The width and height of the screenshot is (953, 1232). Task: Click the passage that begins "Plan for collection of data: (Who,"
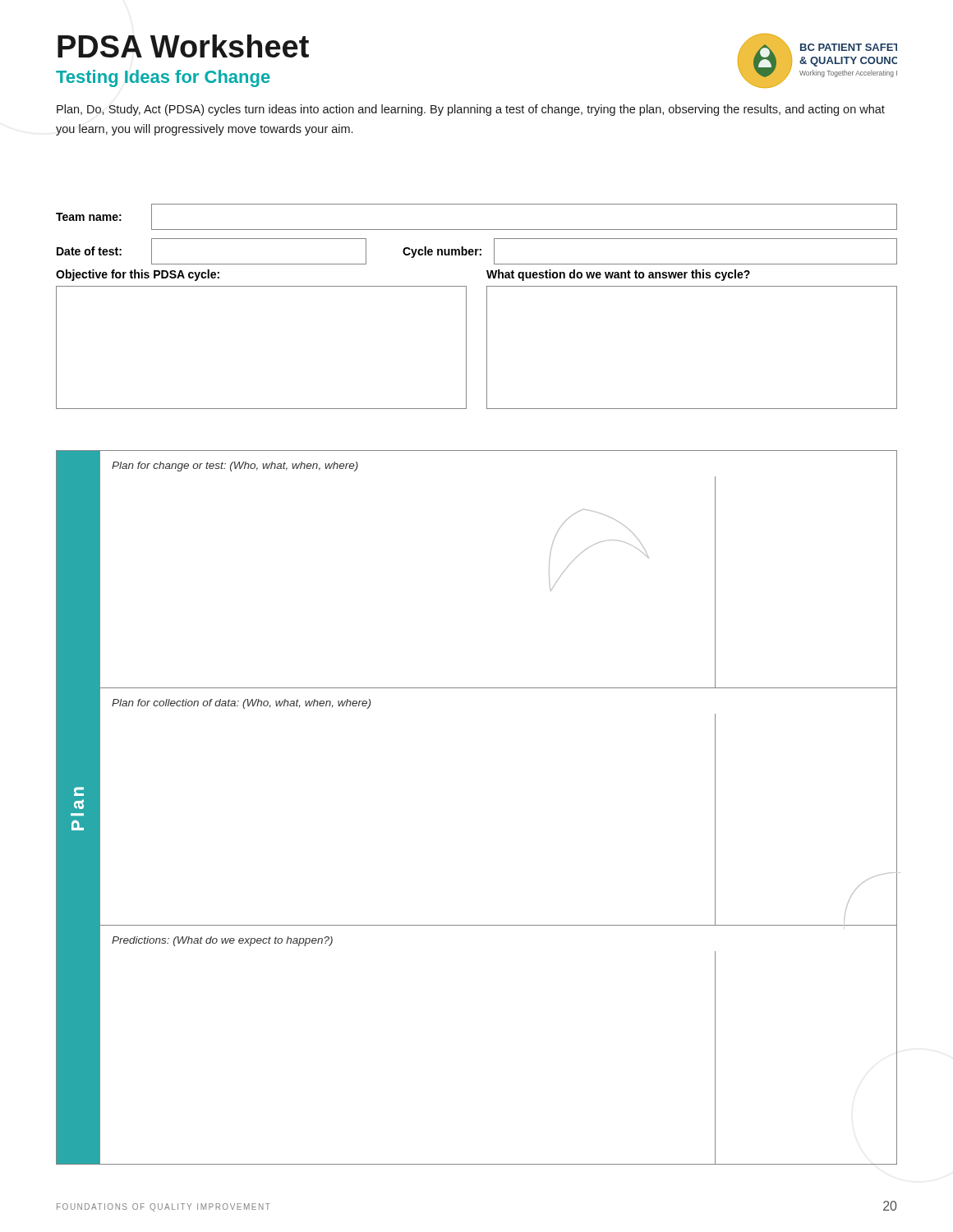[241, 703]
